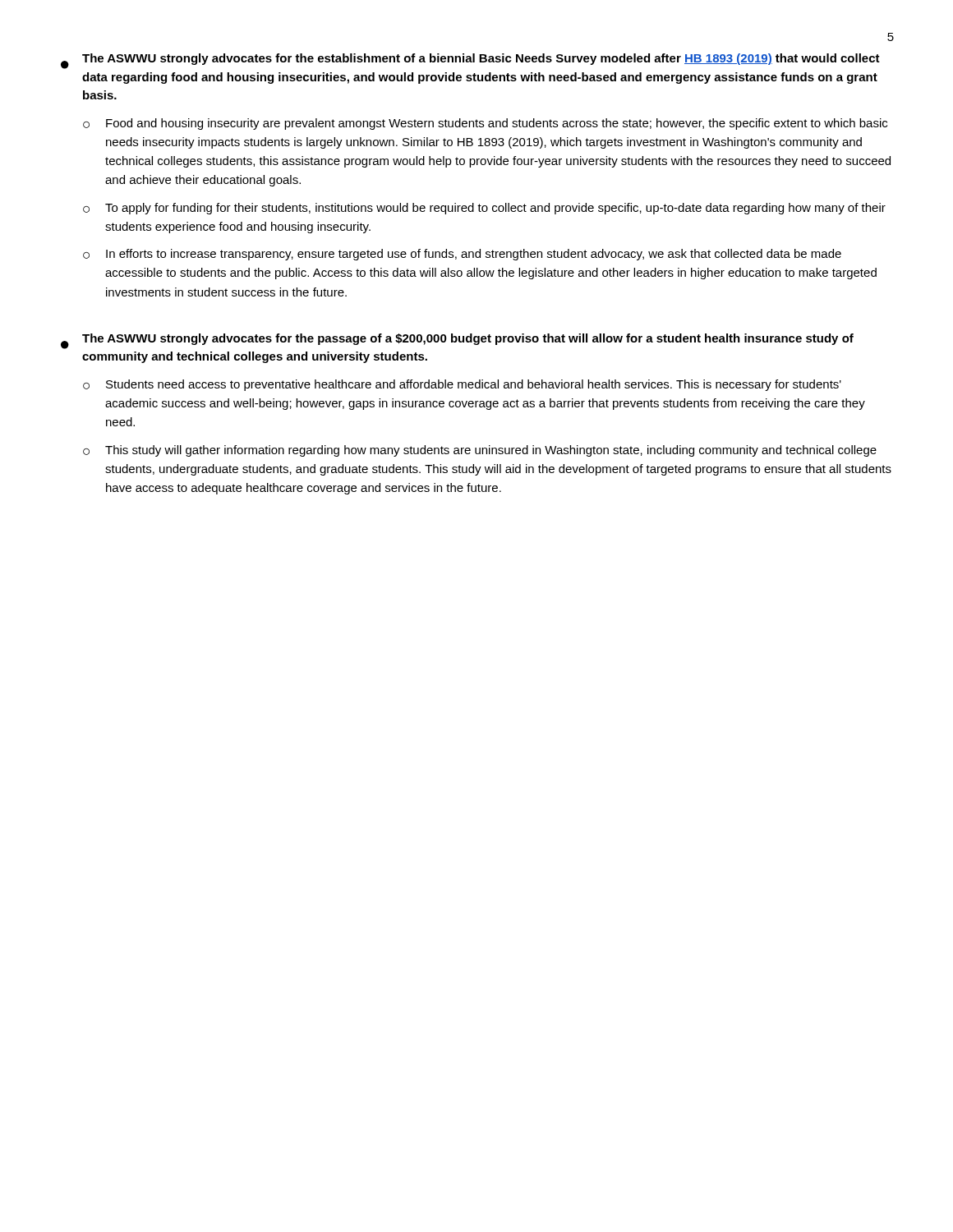This screenshot has height=1232, width=953.
Task: Point to the block beginning "○ Food and housing insecurity are prevalent"
Action: click(488, 151)
